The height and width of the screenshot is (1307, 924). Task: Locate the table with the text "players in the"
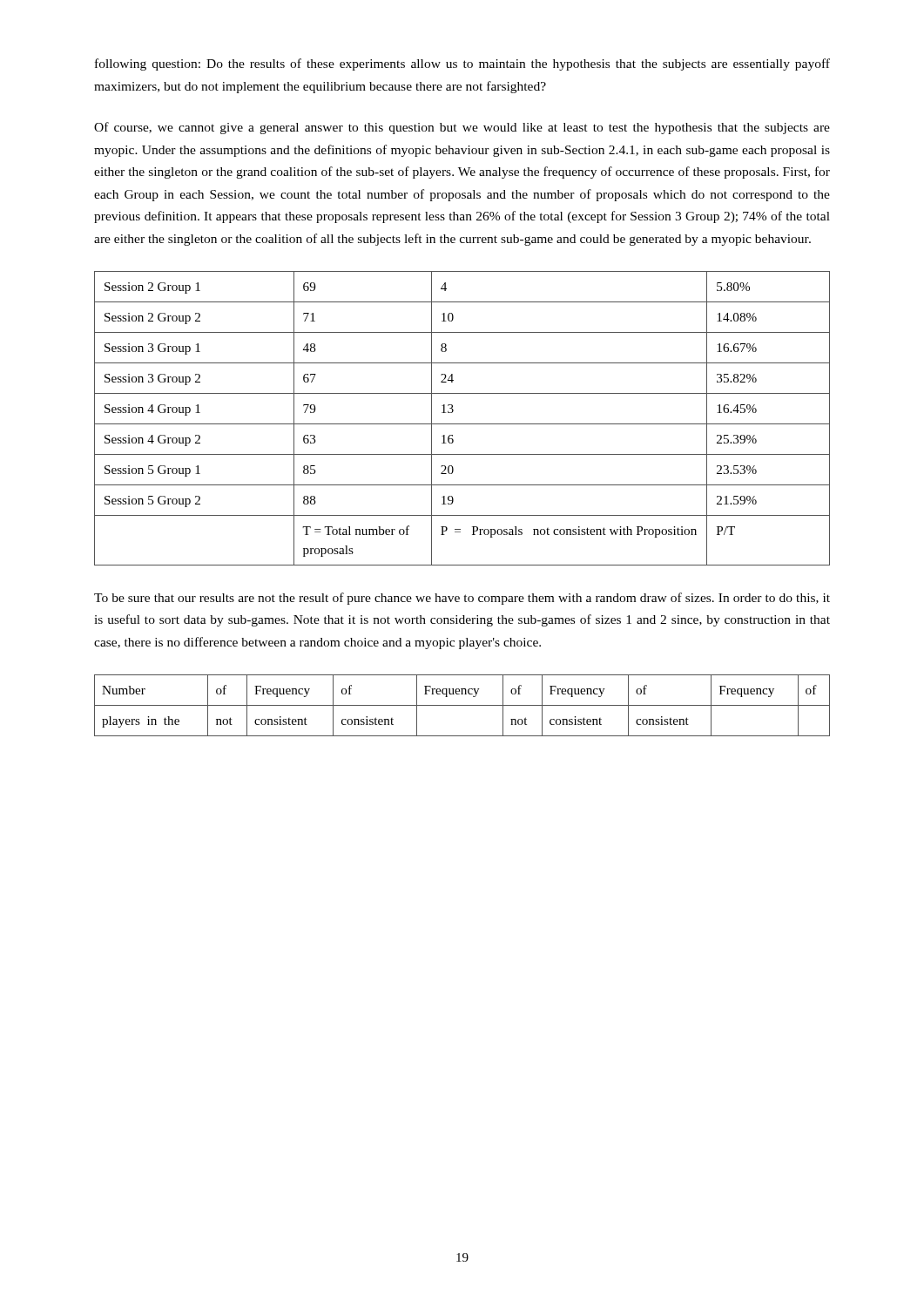[462, 705]
